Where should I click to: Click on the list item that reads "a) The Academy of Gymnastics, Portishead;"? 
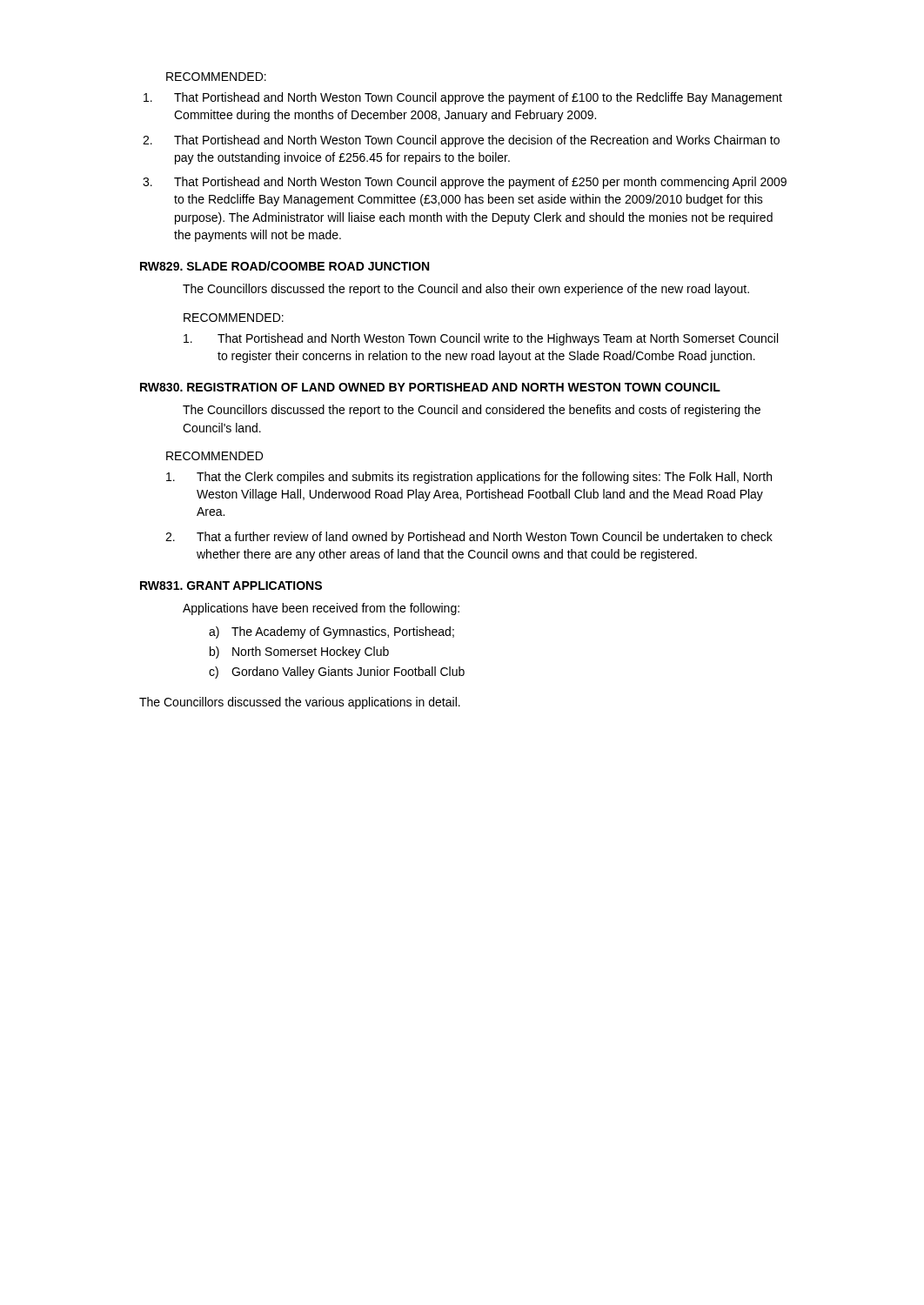[x=332, y=631]
